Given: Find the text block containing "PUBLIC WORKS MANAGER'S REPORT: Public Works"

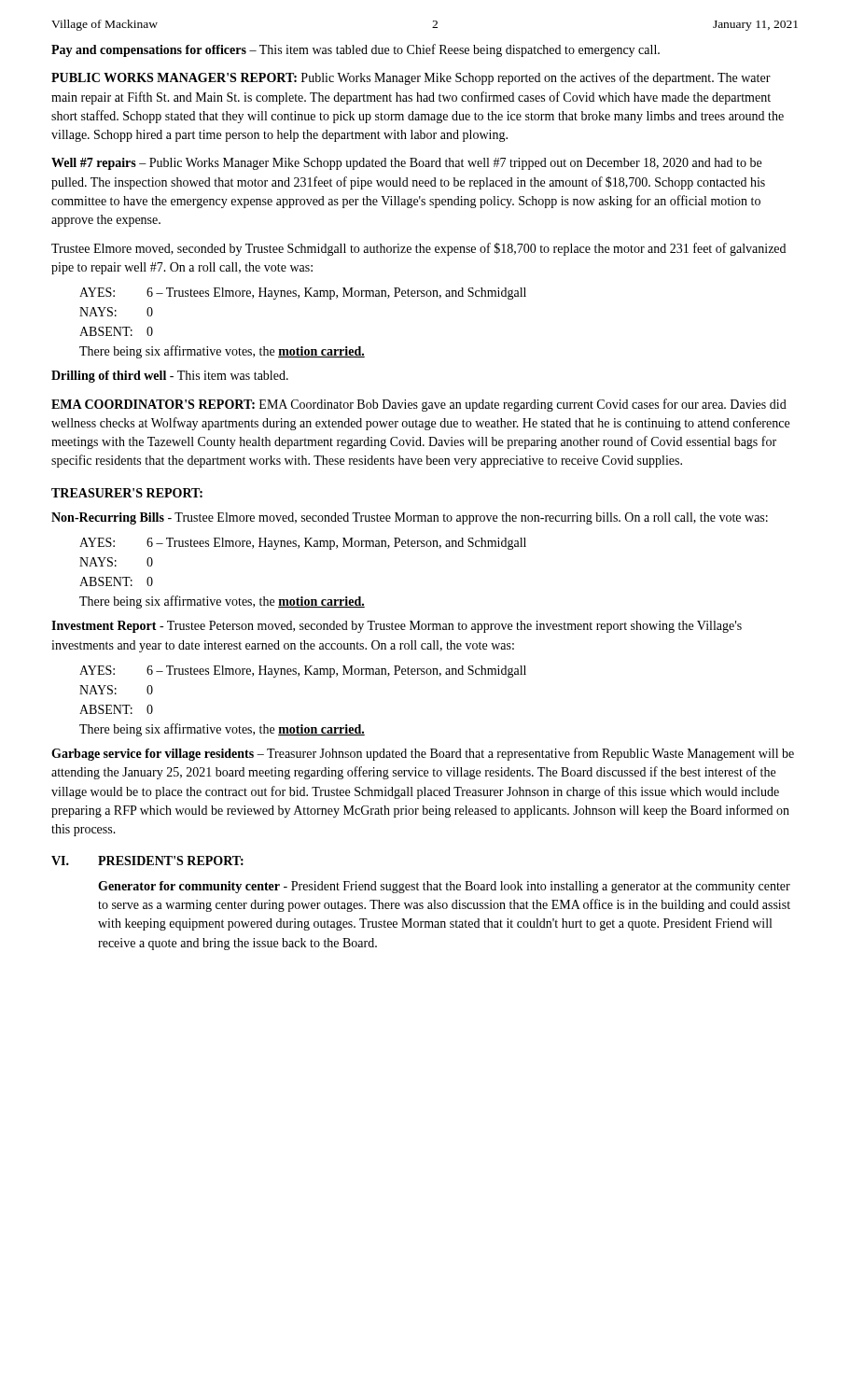Looking at the screenshot, I should (x=418, y=107).
